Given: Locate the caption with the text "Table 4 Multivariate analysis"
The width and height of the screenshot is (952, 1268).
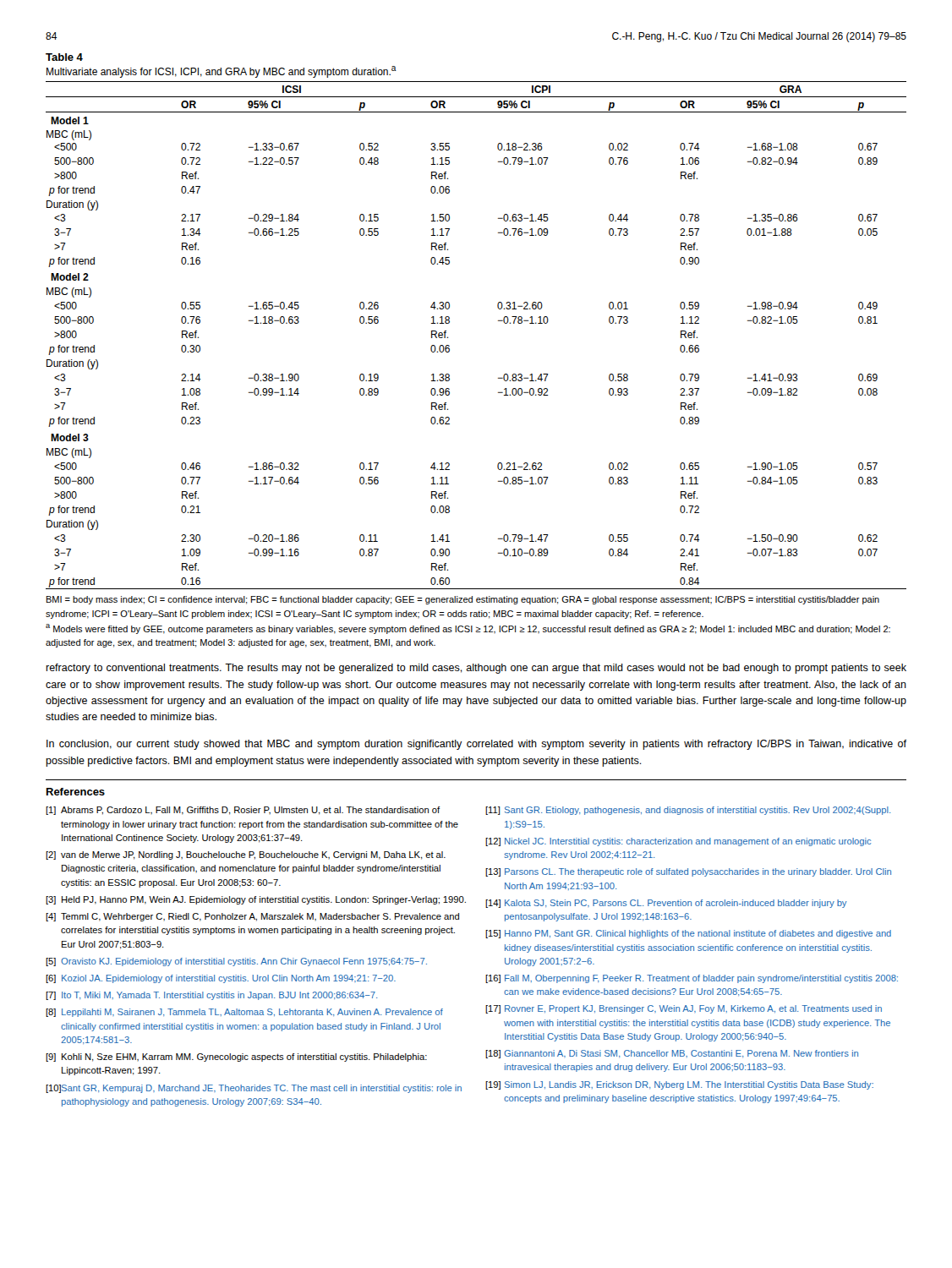Looking at the screenshot, I should click(64, 57).
